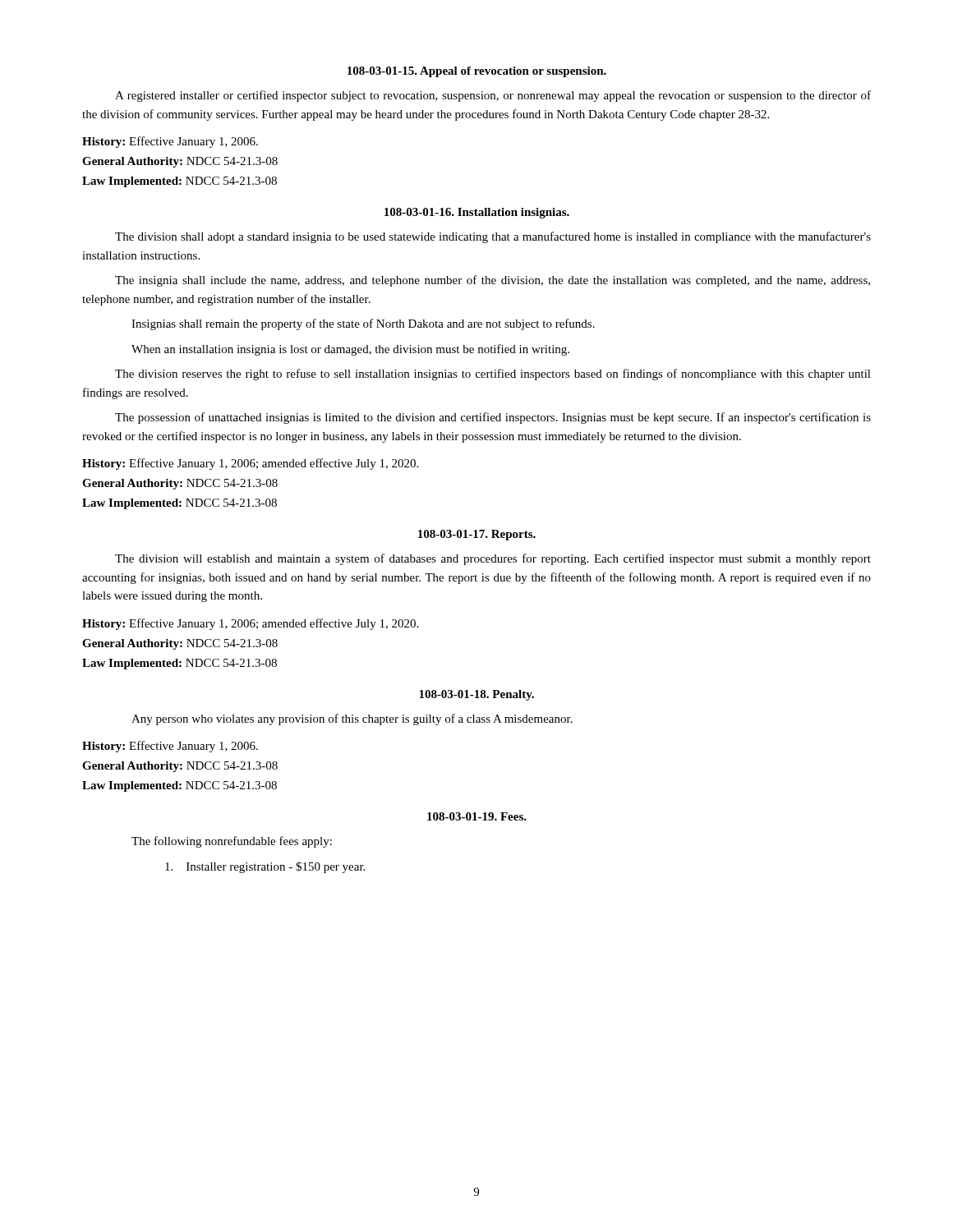Click on the block starting "Insignias shall remain the property"
The image size is (953, 1232).
pyautogui.click(x=363, y=324)
